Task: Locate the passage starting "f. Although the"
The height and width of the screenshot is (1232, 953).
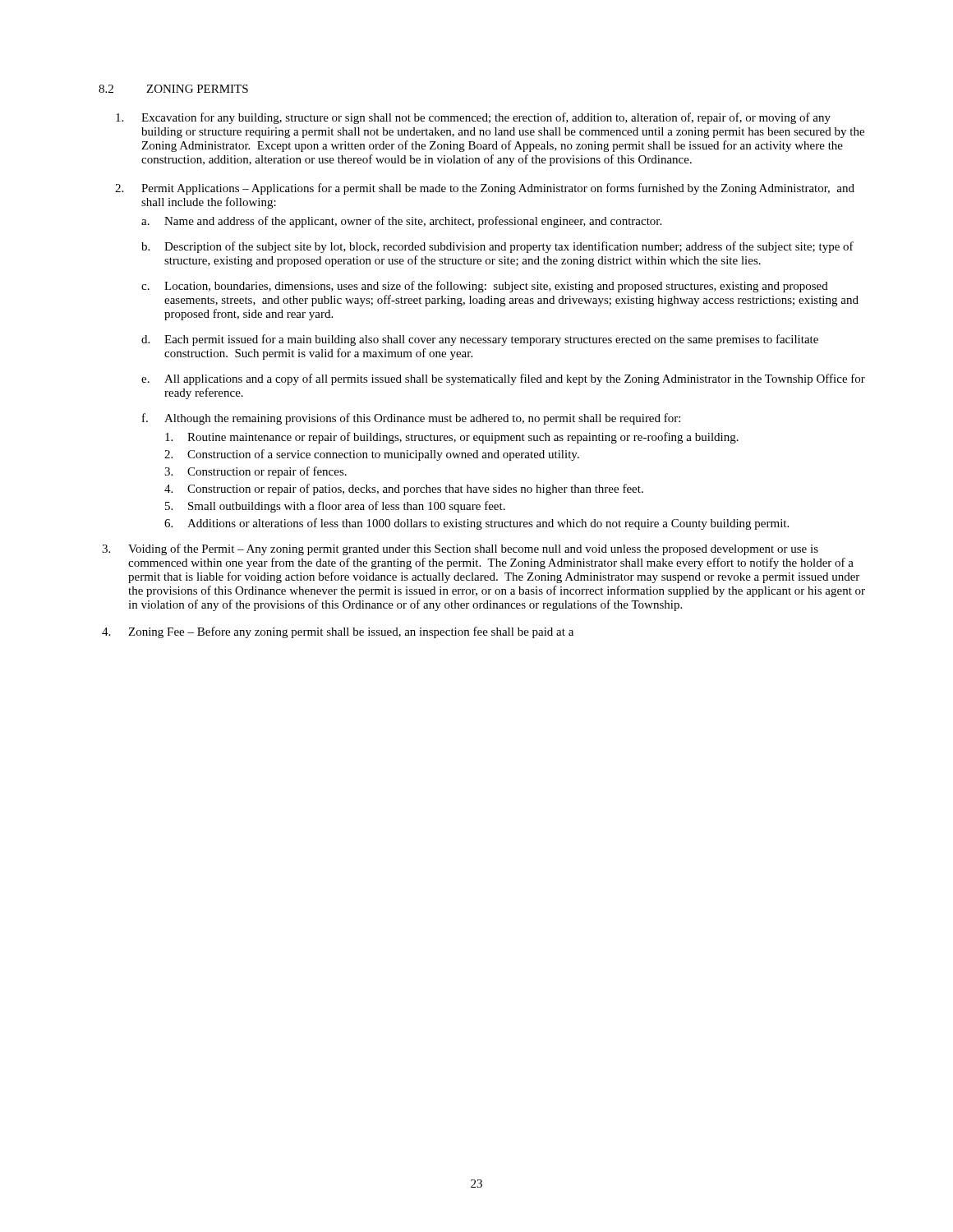Action: pyautogui.click(x=411, y=418)
